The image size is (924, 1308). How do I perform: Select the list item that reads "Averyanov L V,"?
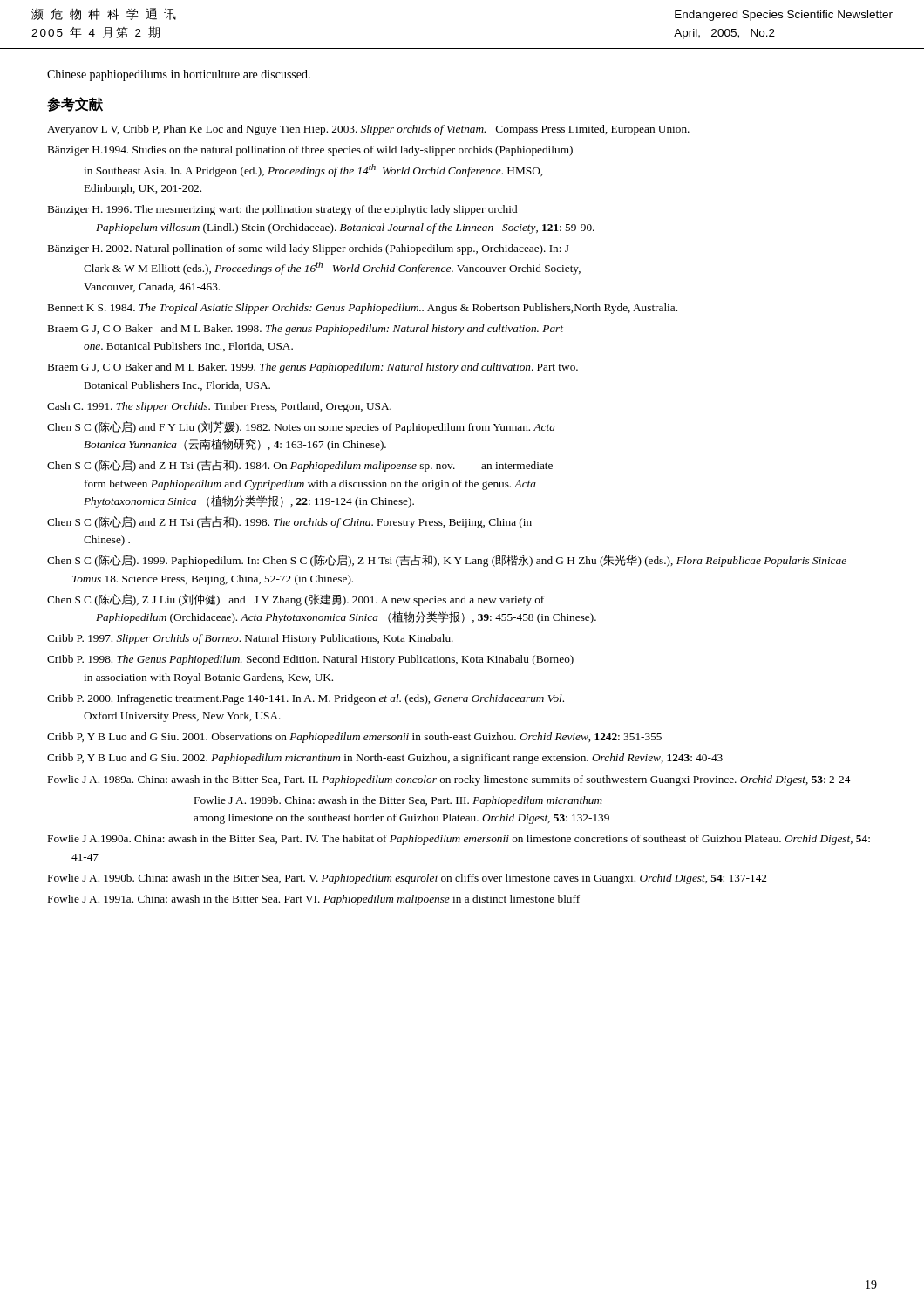tap(368, 129)
